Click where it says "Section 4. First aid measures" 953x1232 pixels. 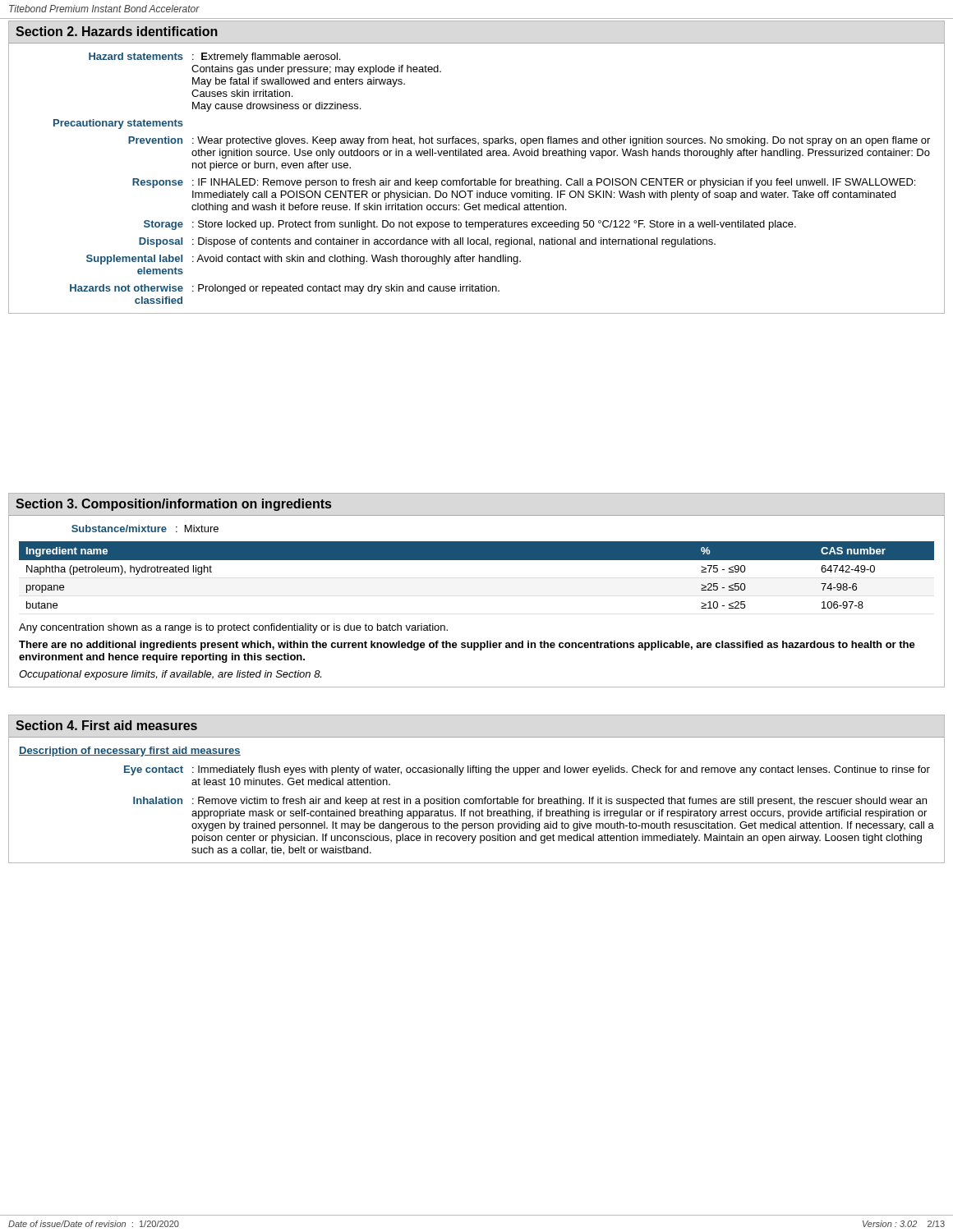point(107,726)
